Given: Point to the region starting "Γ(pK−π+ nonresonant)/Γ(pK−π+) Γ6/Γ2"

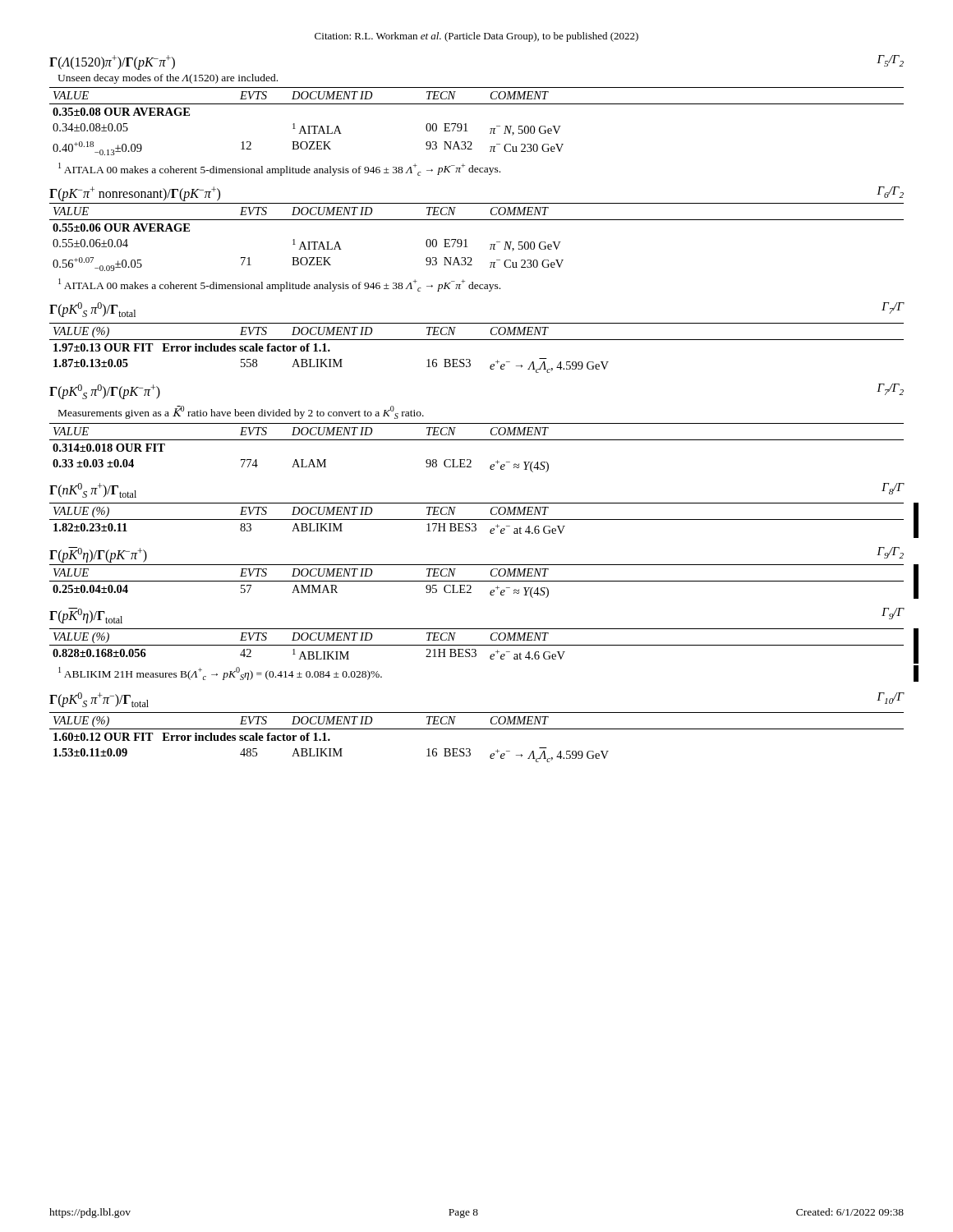Looking at the screenshot, I should tap(476, 192).
